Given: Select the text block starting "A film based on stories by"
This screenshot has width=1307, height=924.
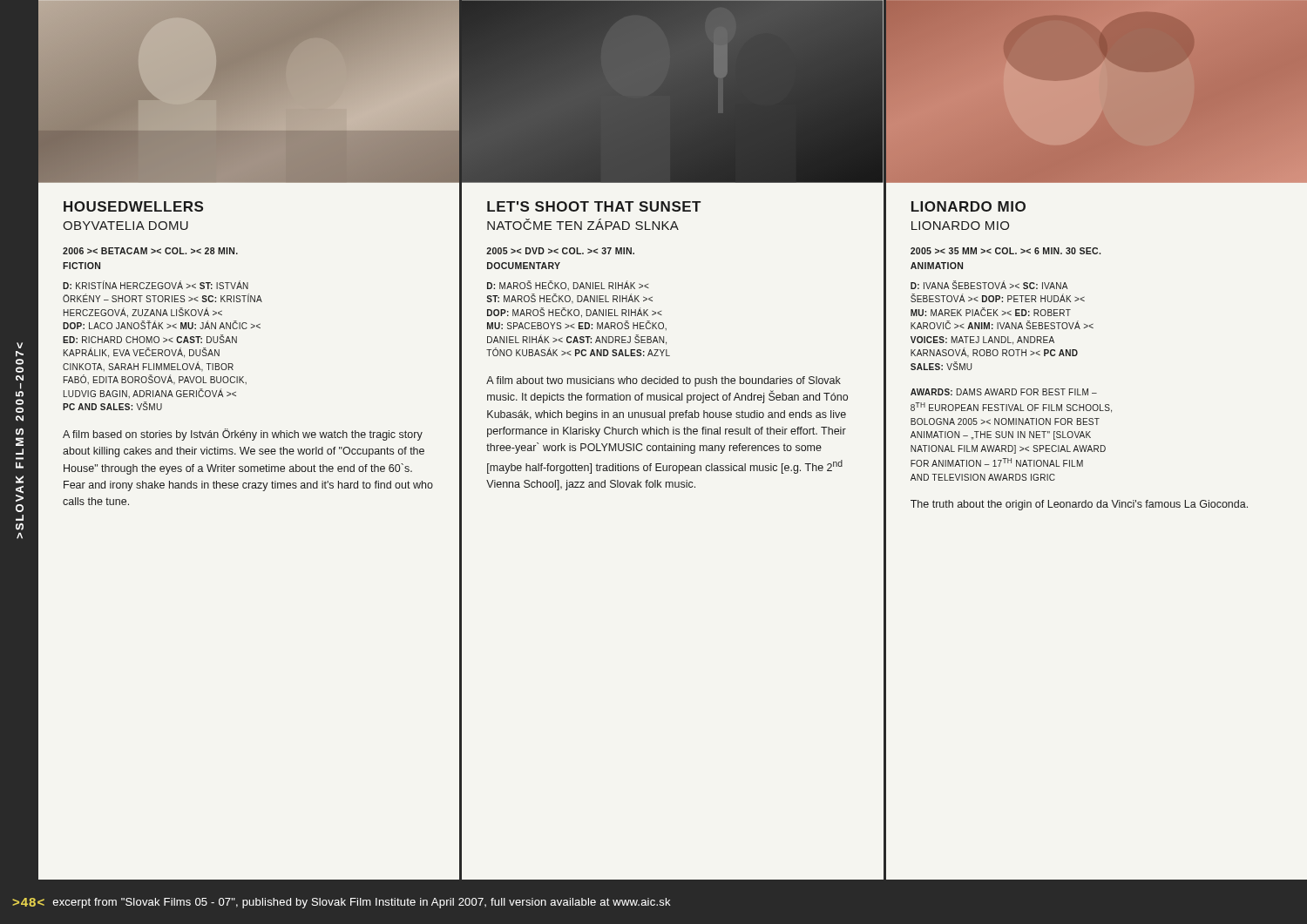Looking at the screenshot, I should (x=248, y=468).
